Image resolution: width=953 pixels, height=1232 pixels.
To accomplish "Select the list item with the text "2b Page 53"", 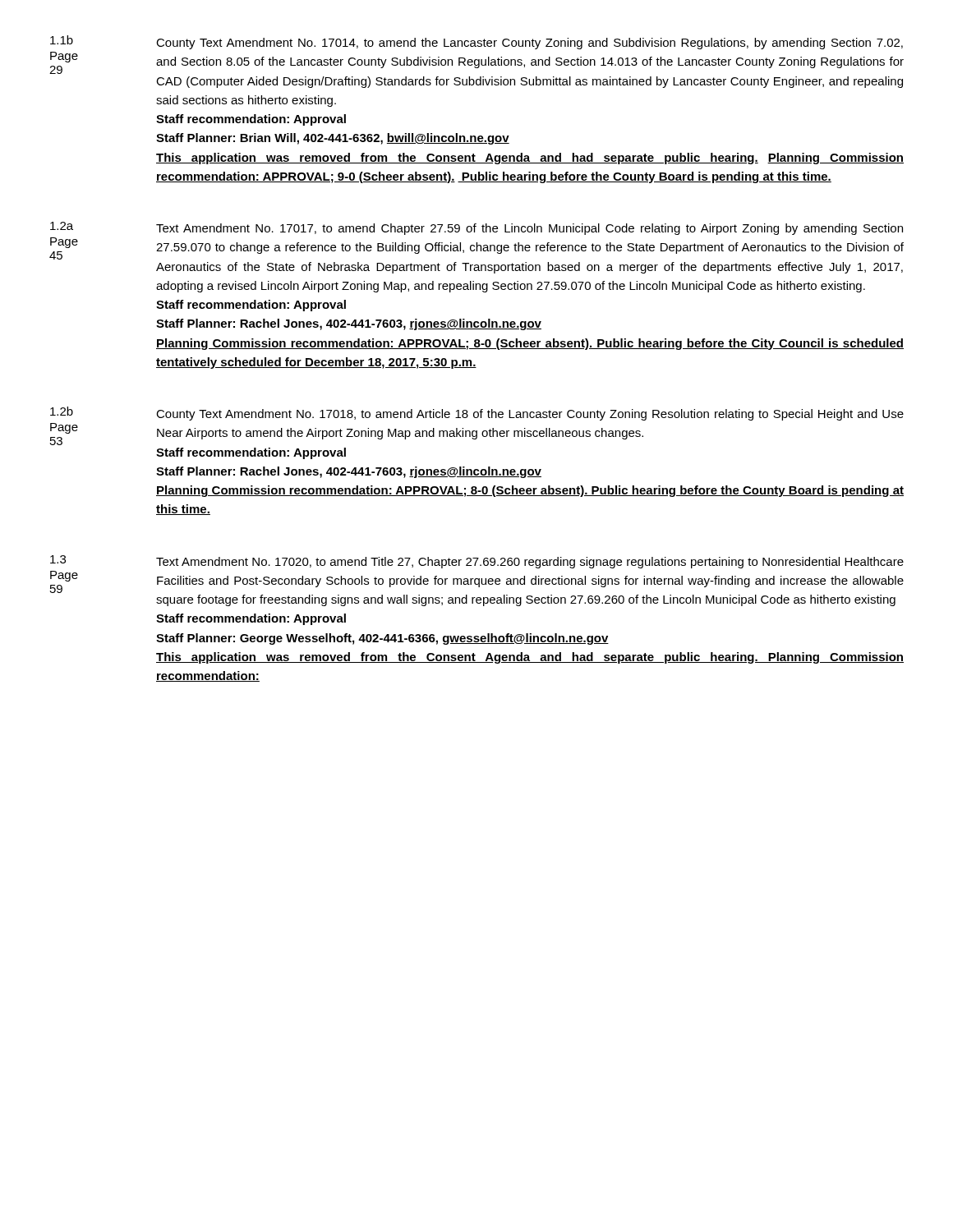I will 64,426.
